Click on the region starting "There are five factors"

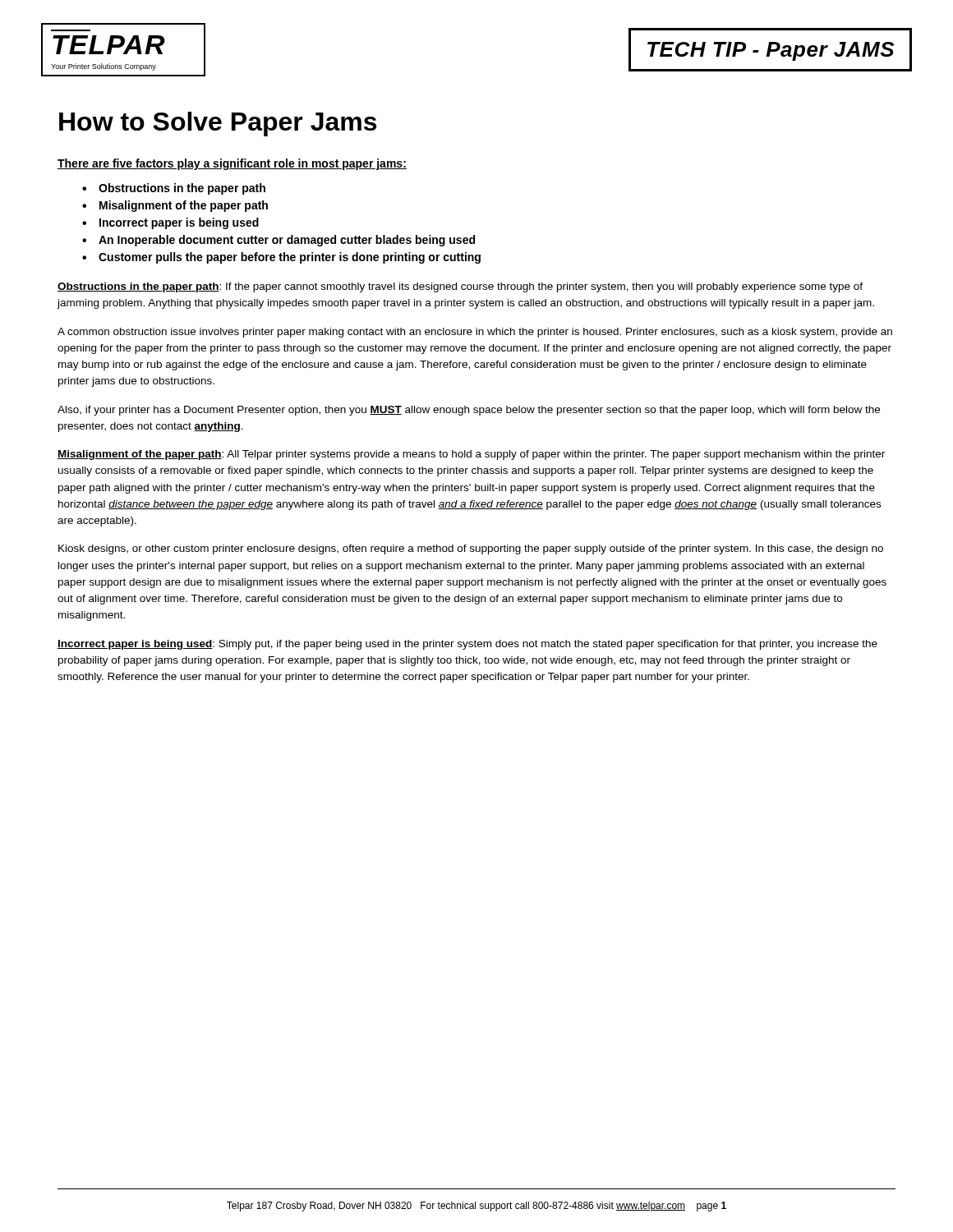pyautogui.click(x=232, y=163)
